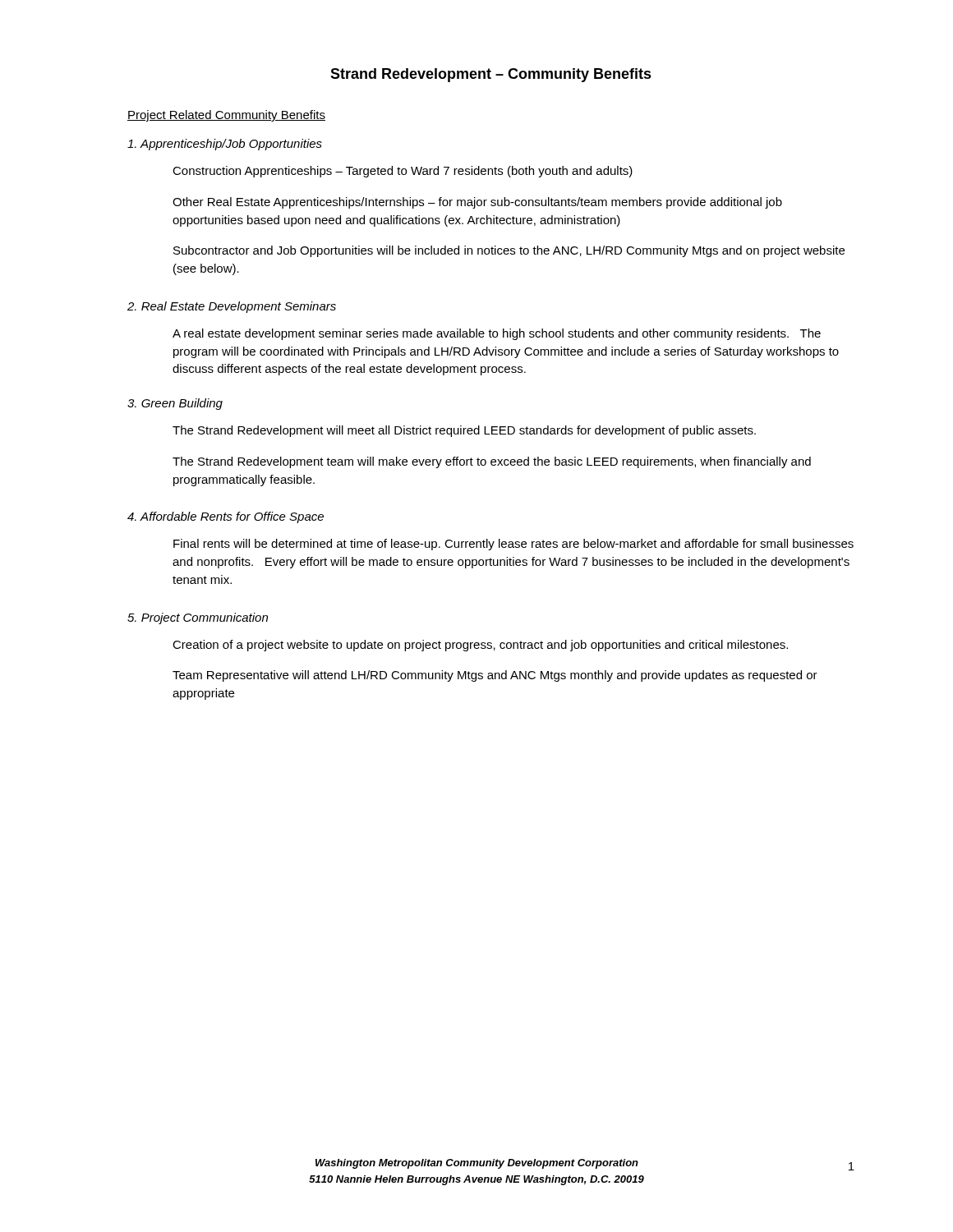Click on the text block that says "Final rents will be"

[x=513, y=561]
